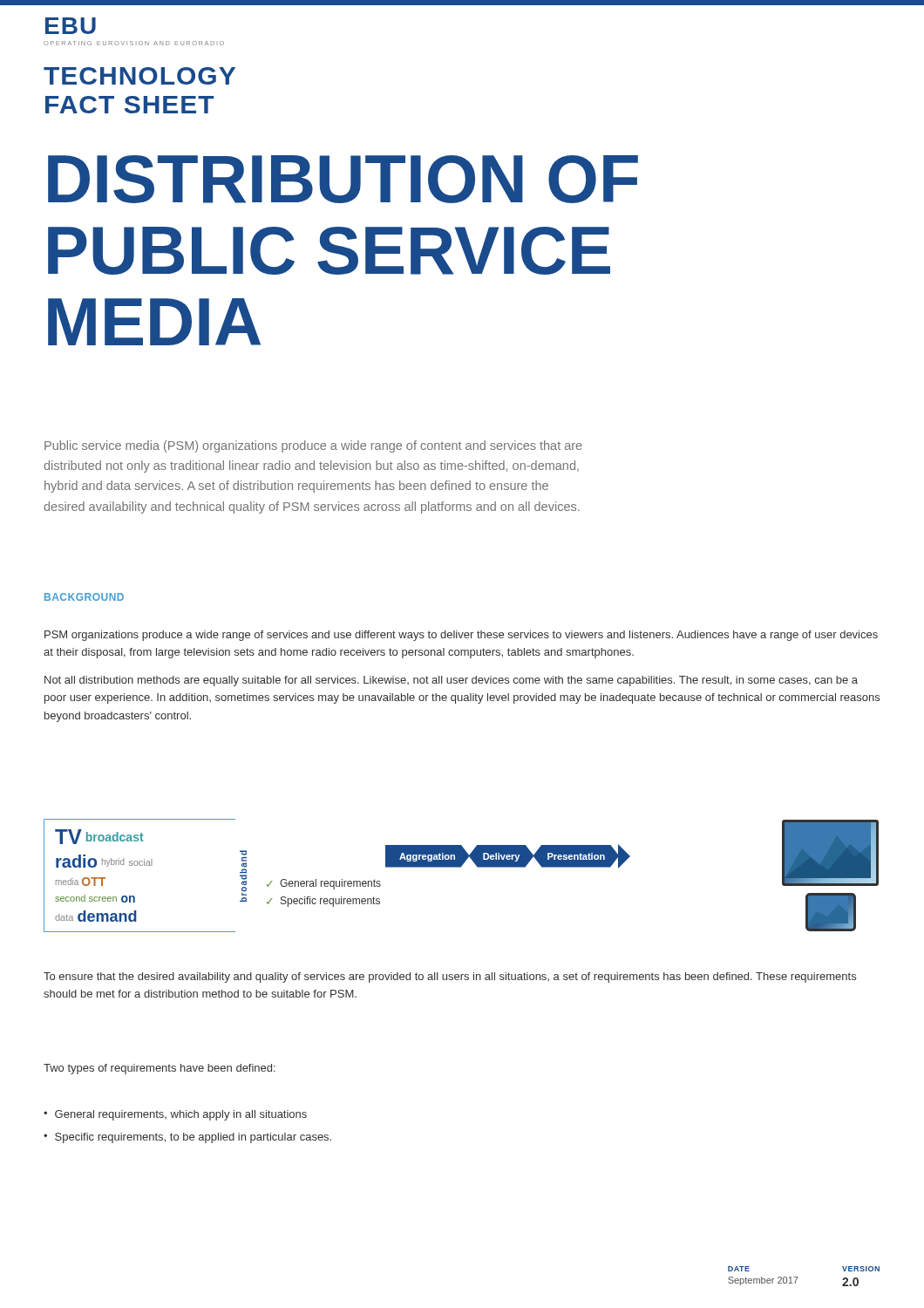Locate the list item that says "• Specific requirements, to be applied in particular"
This screenshot has height=1308, width=924.
[188, 1137]
